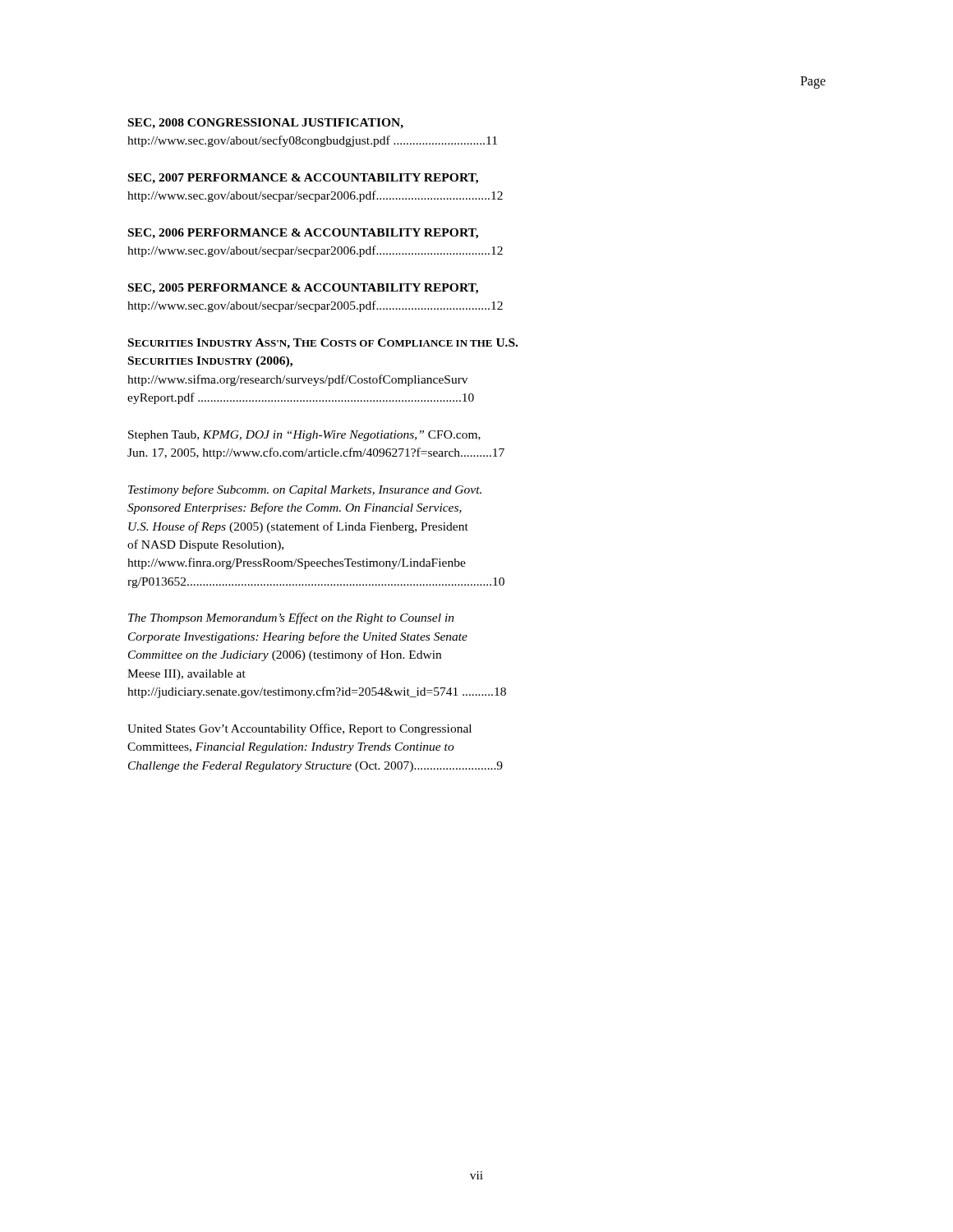953x1232 pixels.
Task: Select the element starting "SEC, 2007 PERFORMANCE & ACCOUNTABILITY REPORT, http://www.sec.gov/about/secpar/secpar2006.pdf"
Action: (476, 187)
